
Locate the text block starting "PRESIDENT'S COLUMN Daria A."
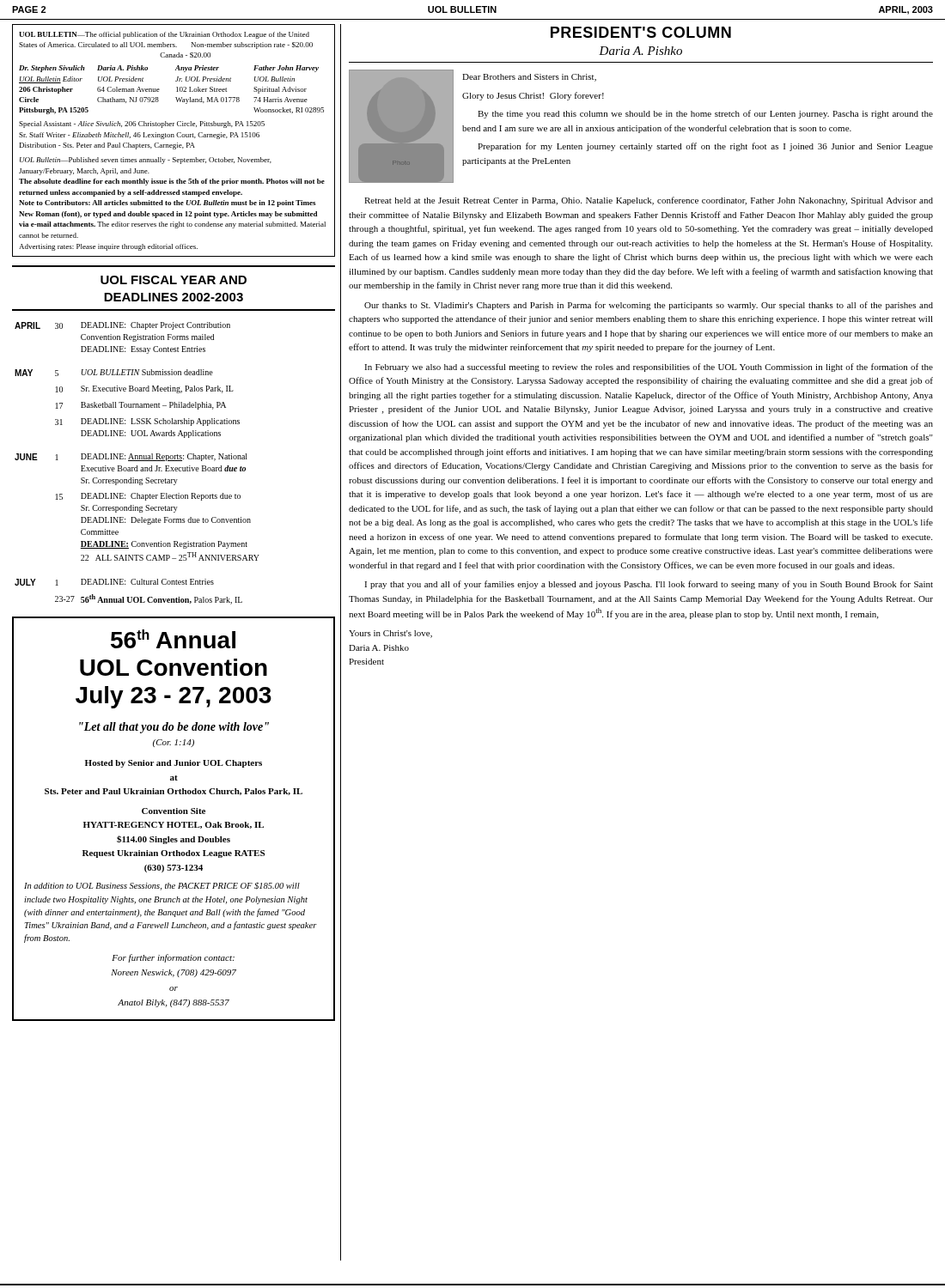(641, 41)
